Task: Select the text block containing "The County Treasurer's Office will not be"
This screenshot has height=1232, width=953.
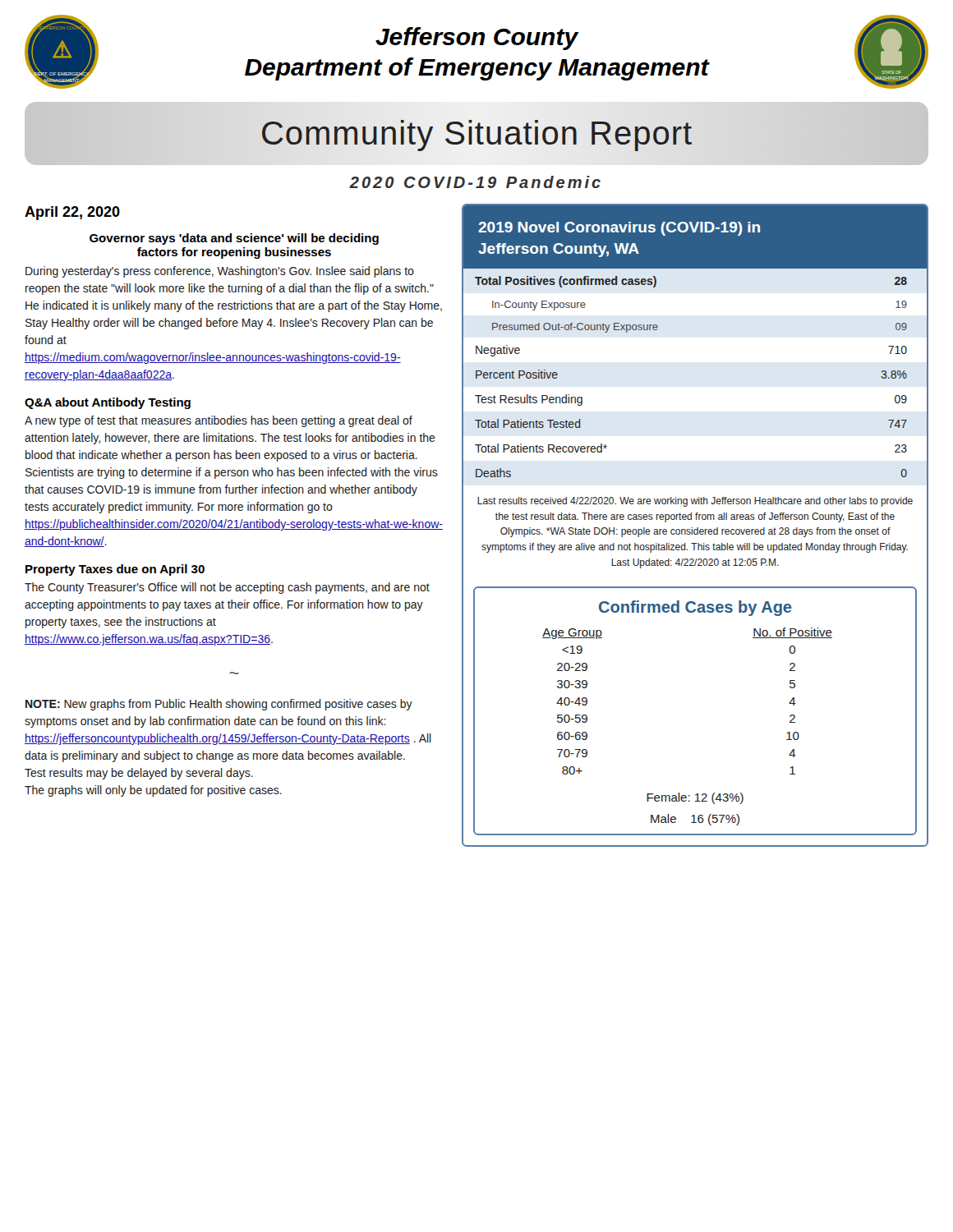Action: click(x=227, y=613)
